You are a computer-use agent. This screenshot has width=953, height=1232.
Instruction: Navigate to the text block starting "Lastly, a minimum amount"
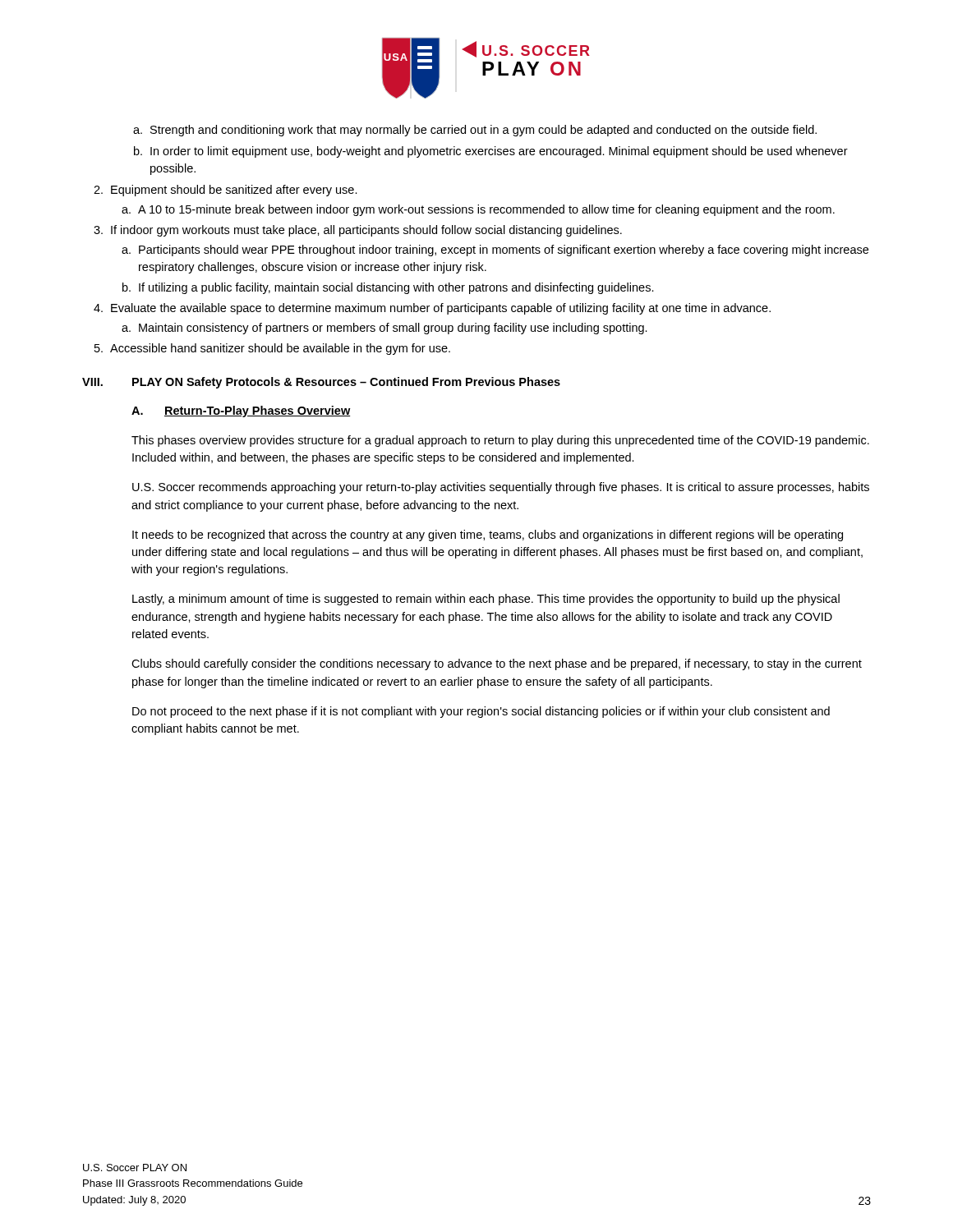[486, 617]
